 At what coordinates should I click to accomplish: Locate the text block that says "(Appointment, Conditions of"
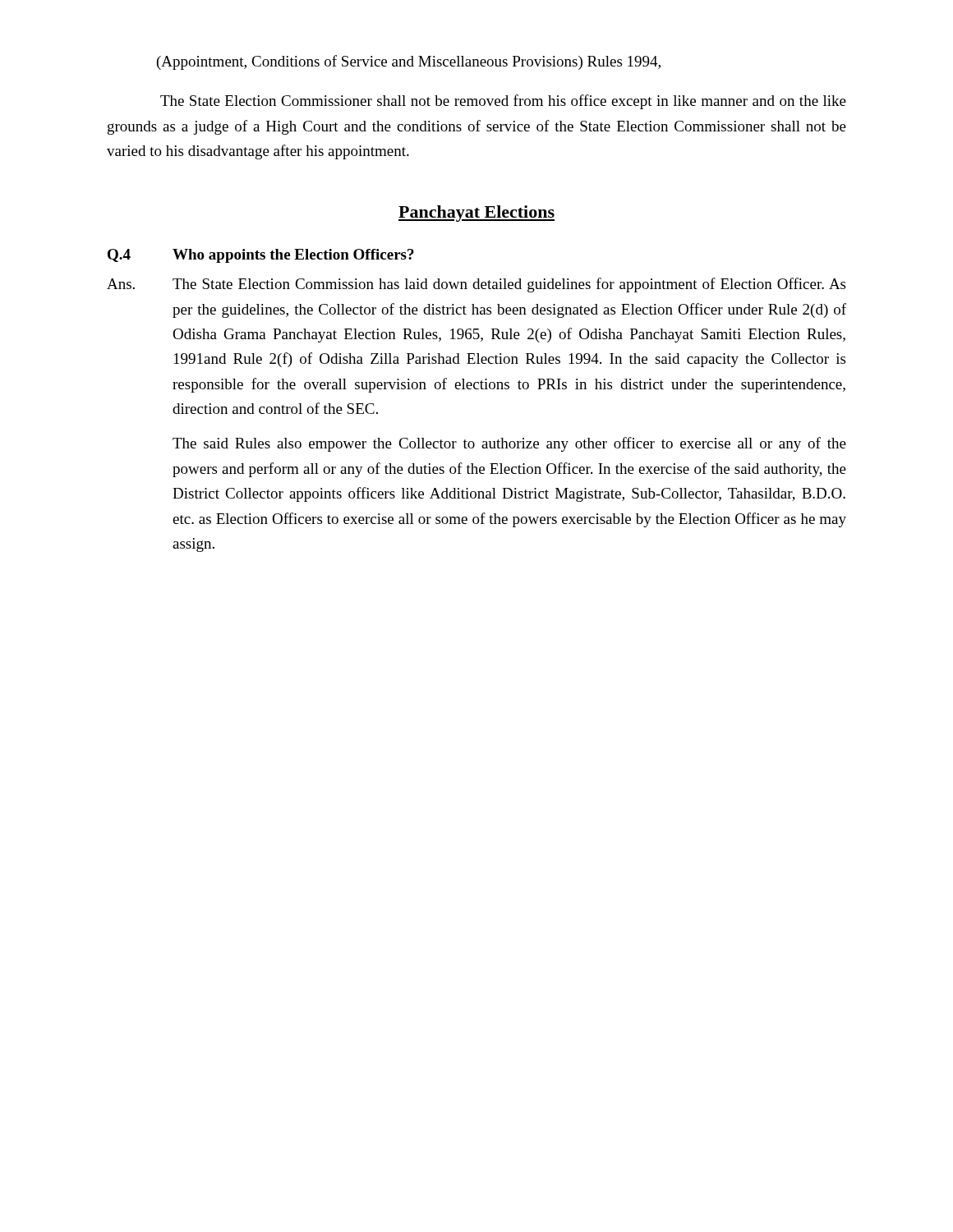pos(409,61)
